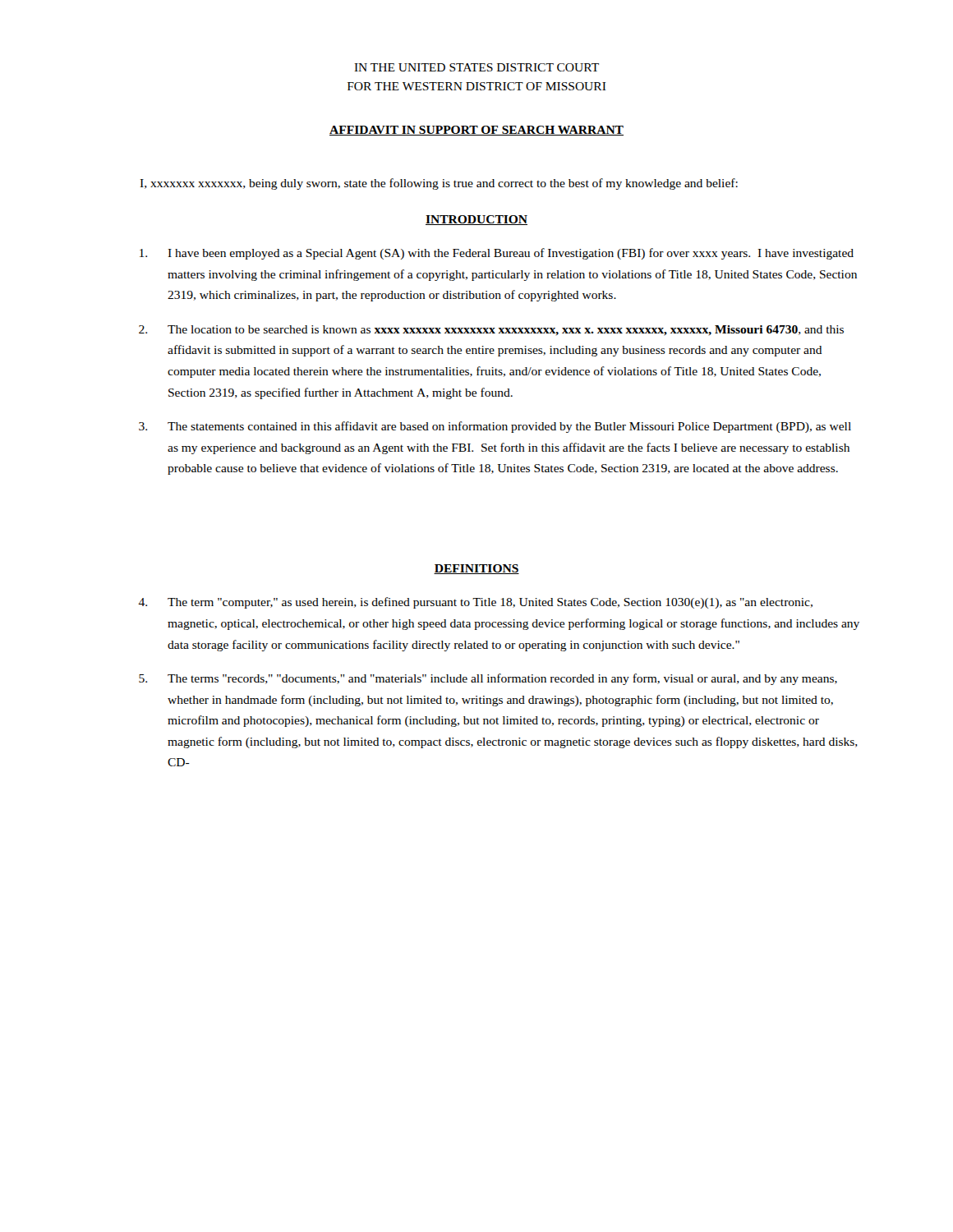Find the passage starting "3. The statements contained in"

[x=476, y=447]
